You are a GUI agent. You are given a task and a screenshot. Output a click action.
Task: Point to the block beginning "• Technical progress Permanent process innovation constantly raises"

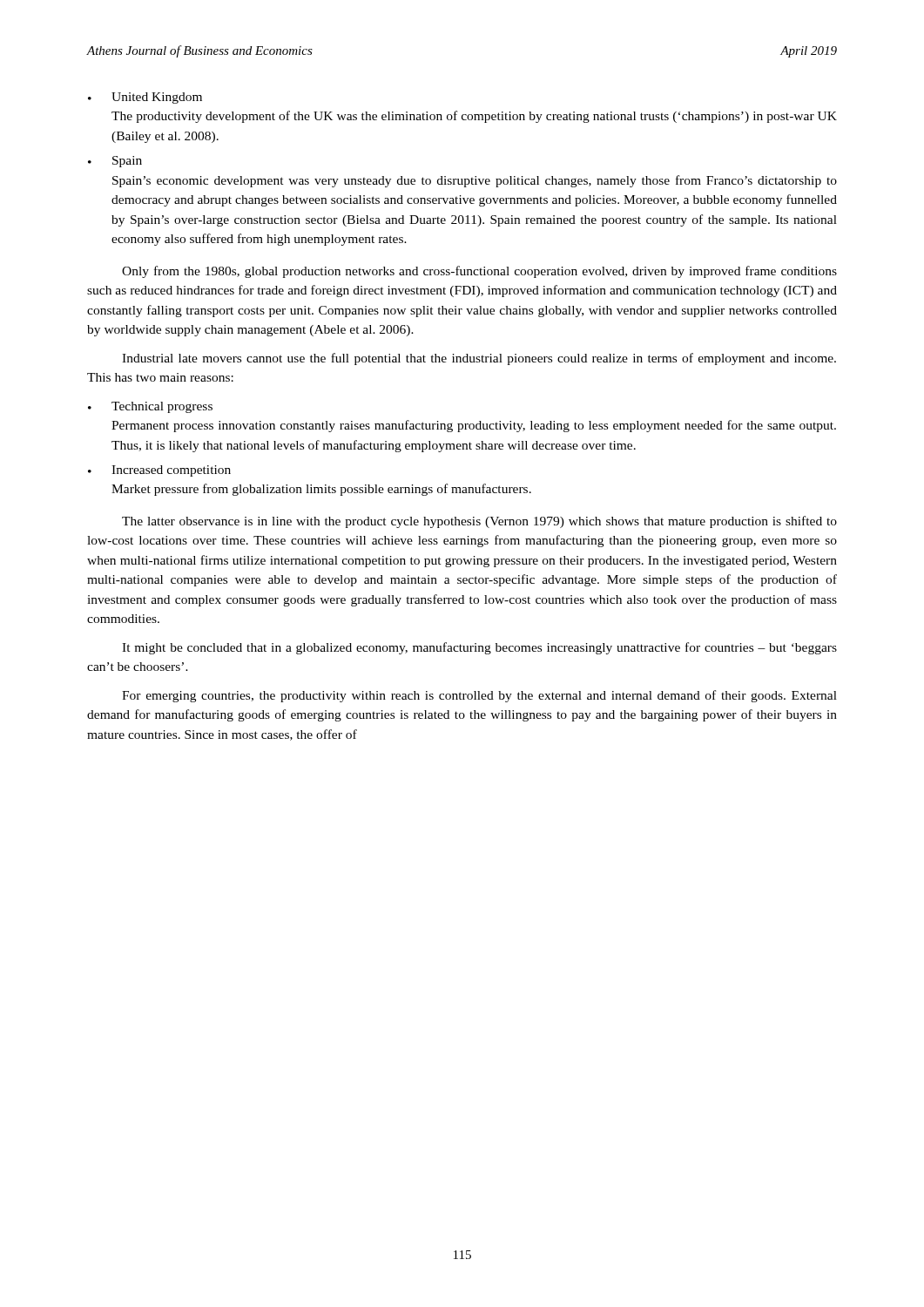[462, 425]
